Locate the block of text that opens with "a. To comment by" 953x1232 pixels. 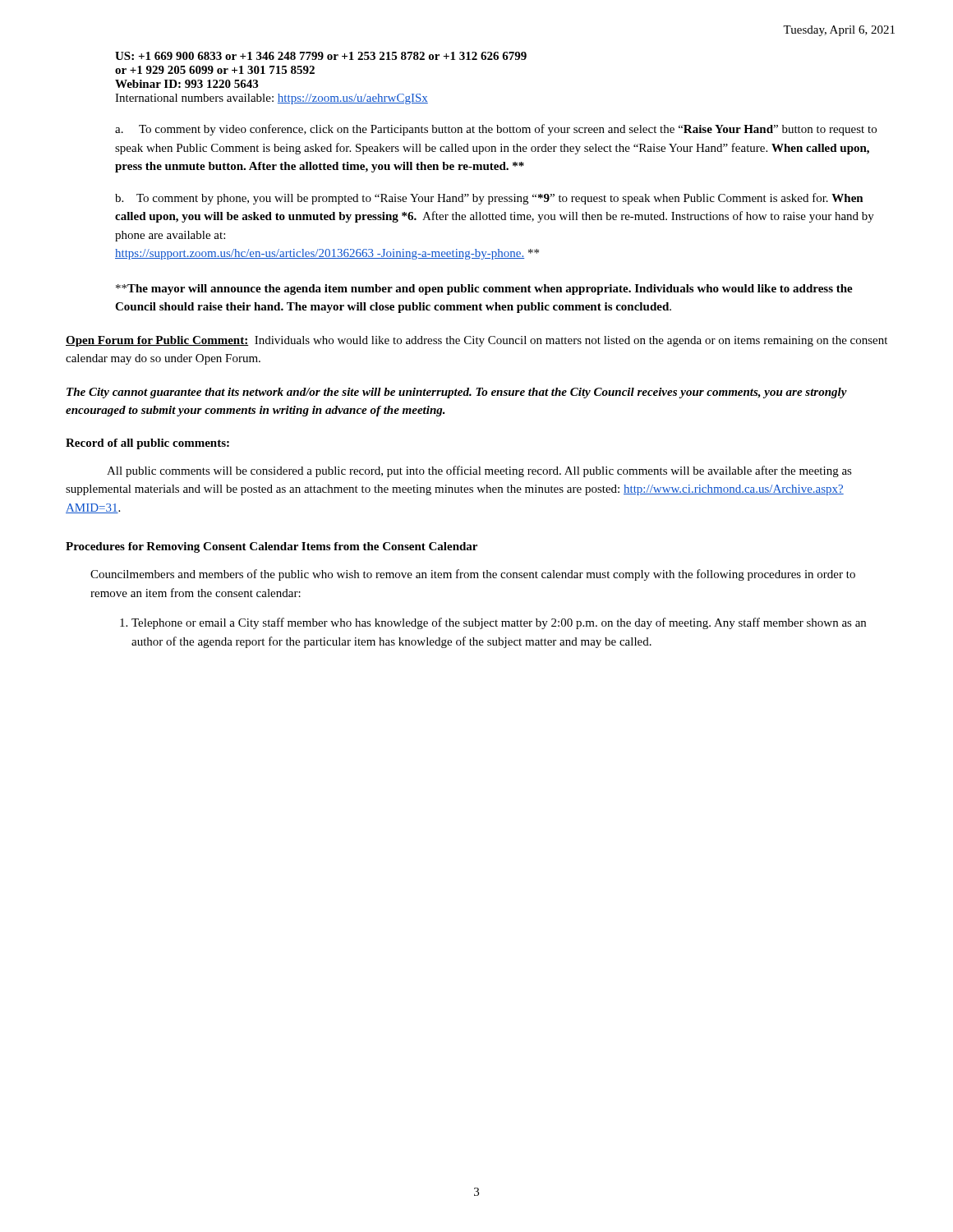pyautogui.click(x=496, y=147)
